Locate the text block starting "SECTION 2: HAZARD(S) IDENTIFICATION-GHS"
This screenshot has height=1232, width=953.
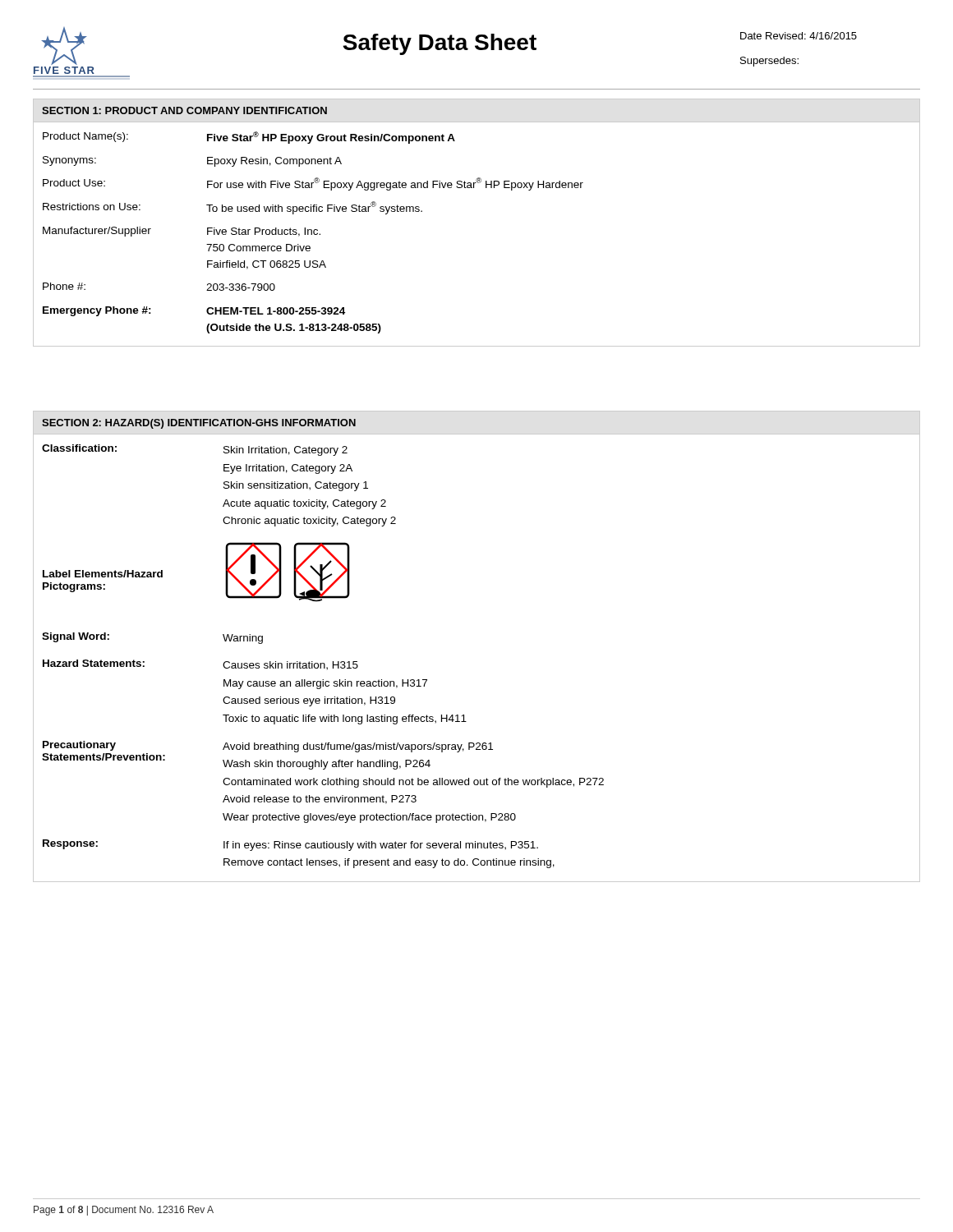[199, 423]
